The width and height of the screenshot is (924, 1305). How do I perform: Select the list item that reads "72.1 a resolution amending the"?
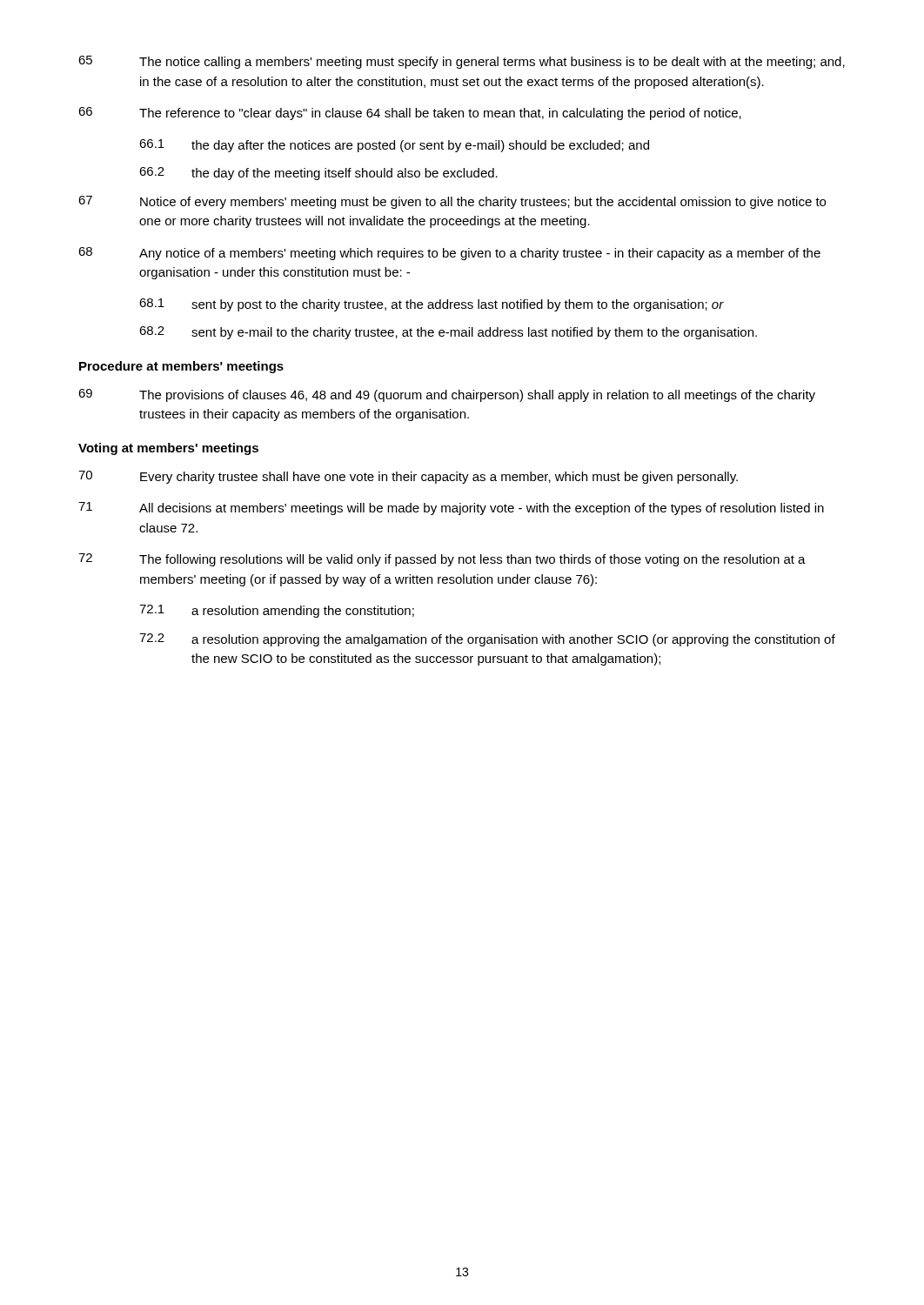[x=277, y=611]
